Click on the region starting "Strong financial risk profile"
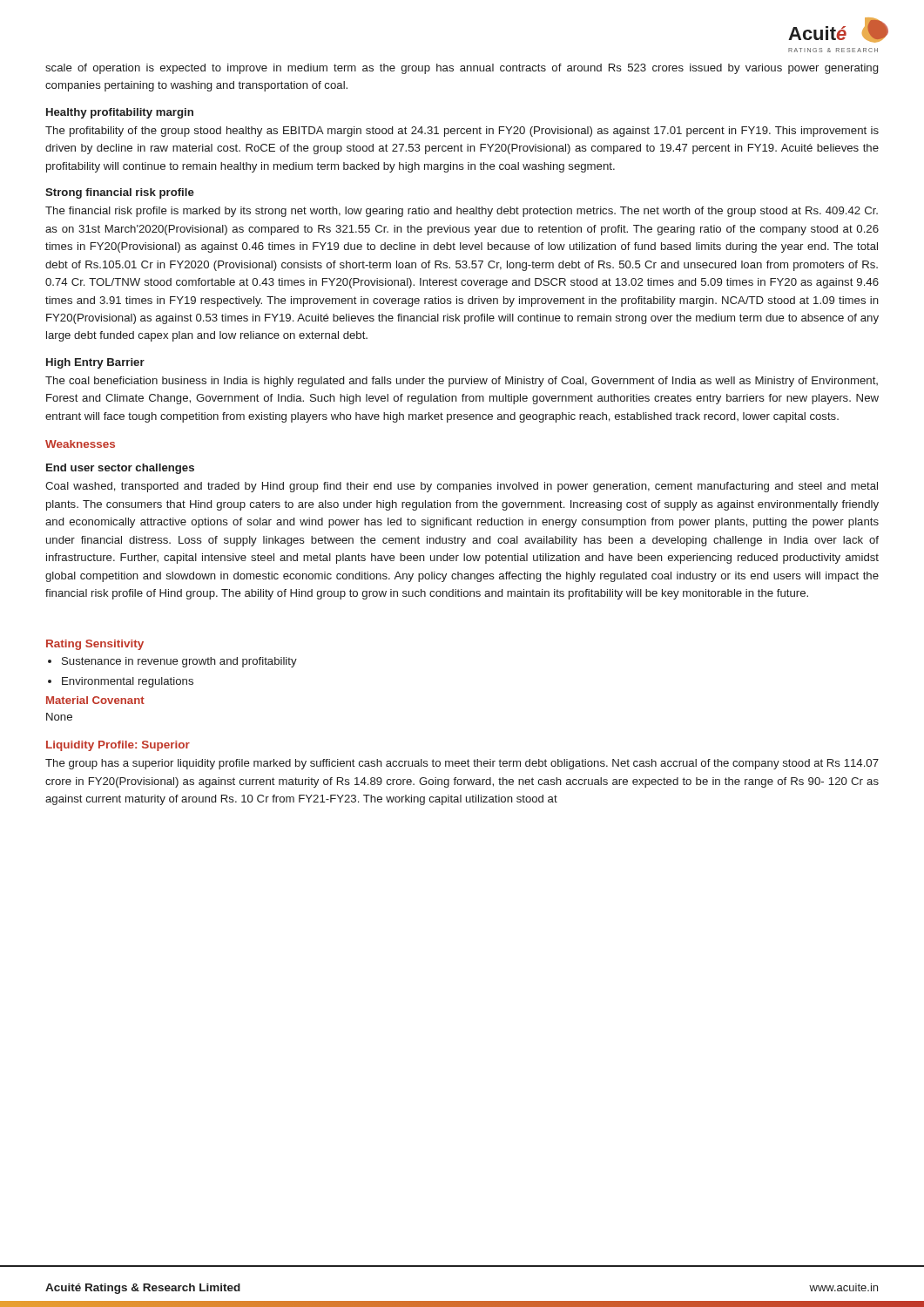Screen dimensions: 1307x924 pos(120,192)
